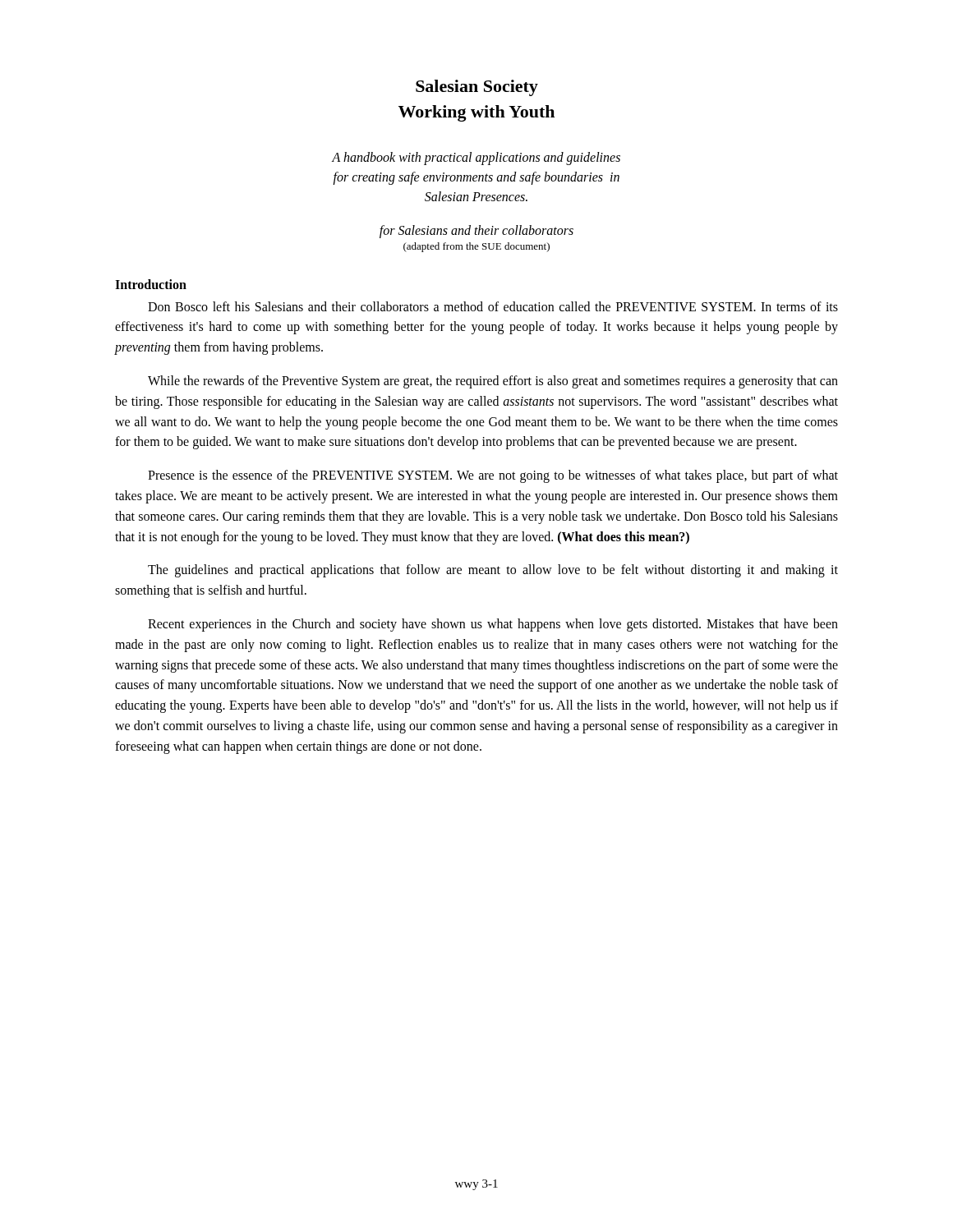
Task: Locate the text "Salesian SocietyWorking with Youth"
Action: pyautogui.click(x=476, y=99)
